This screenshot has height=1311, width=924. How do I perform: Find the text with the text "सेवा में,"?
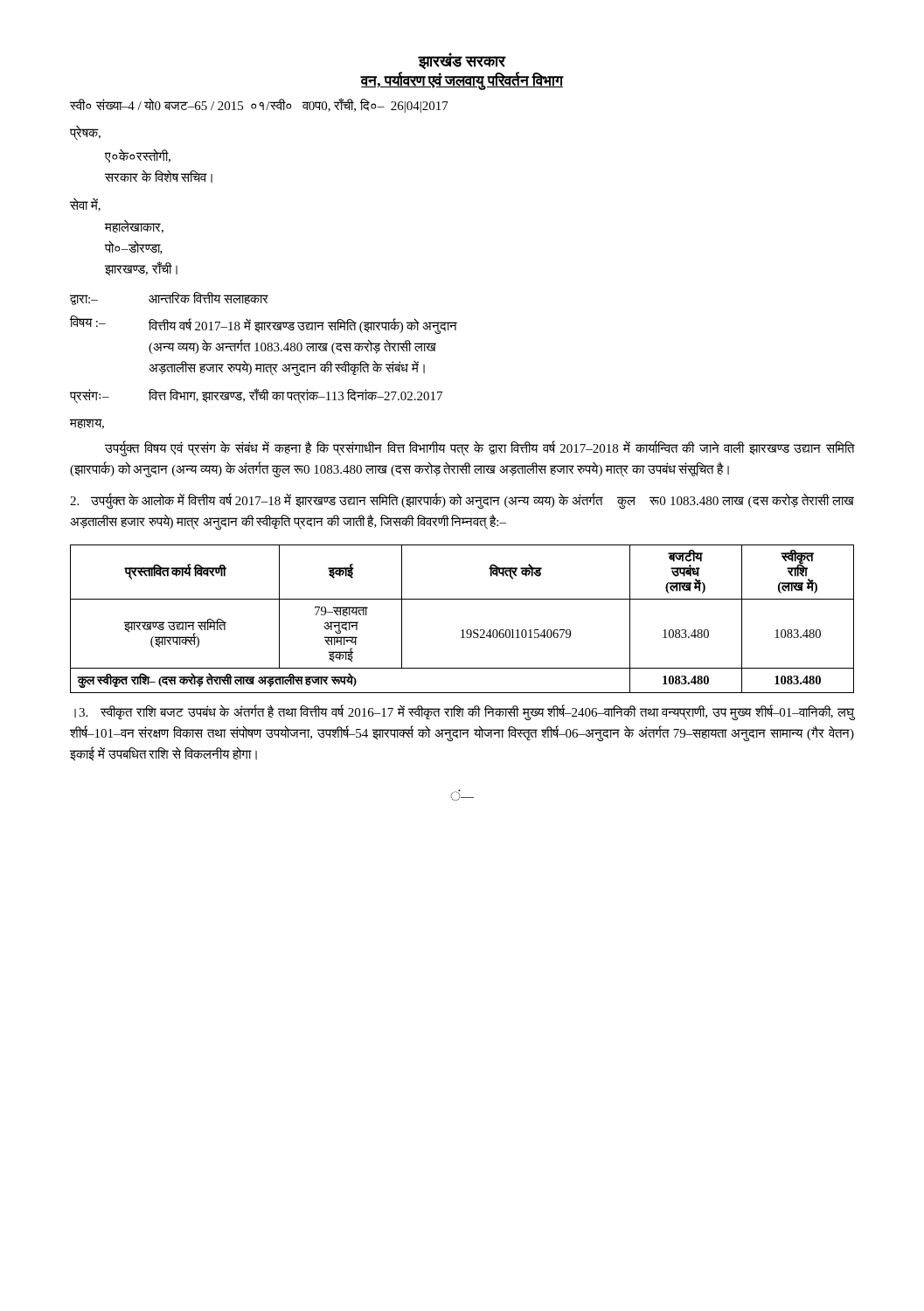tap(85, 205)
